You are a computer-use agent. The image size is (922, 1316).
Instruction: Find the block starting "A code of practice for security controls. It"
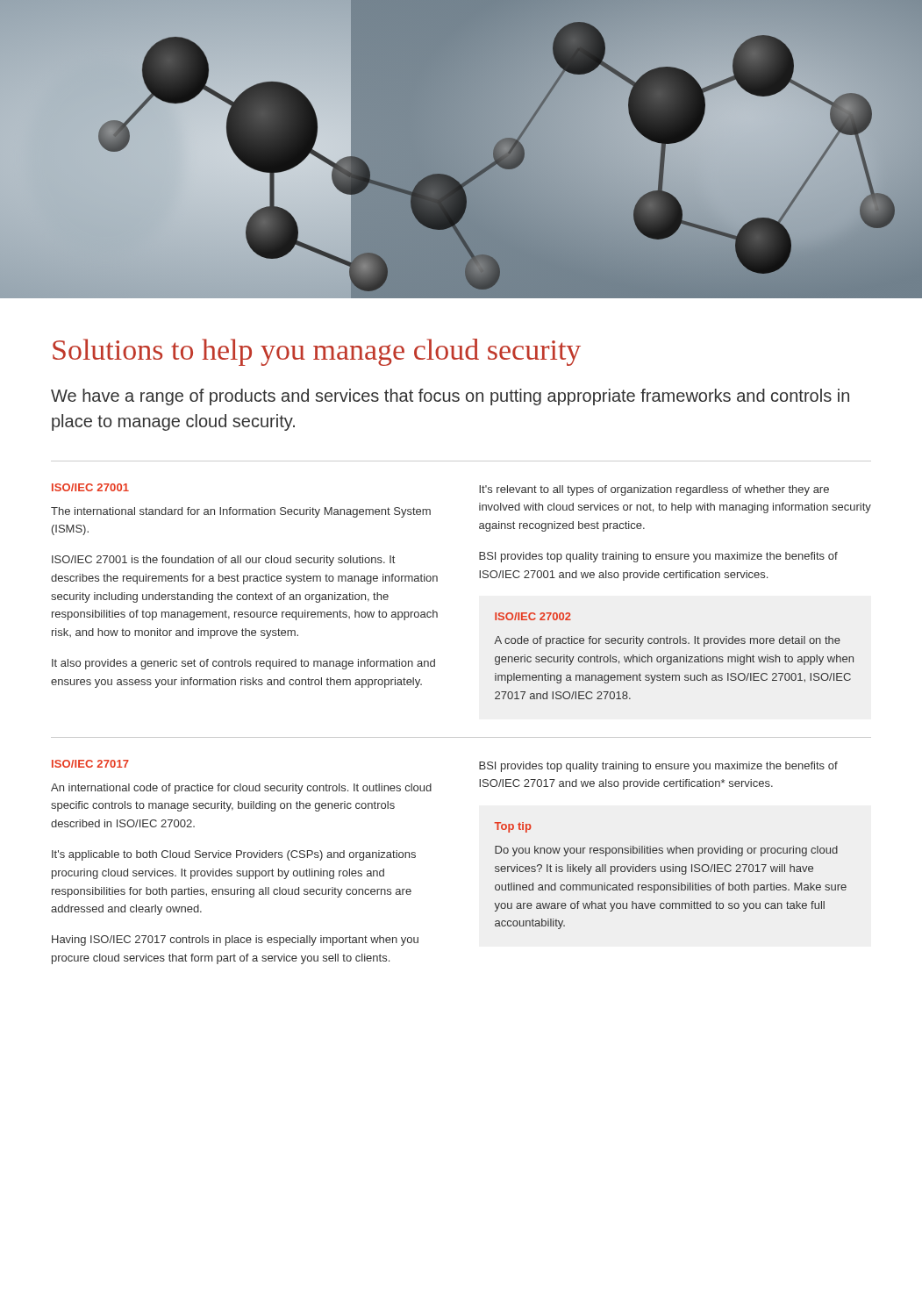click(674, 668)
